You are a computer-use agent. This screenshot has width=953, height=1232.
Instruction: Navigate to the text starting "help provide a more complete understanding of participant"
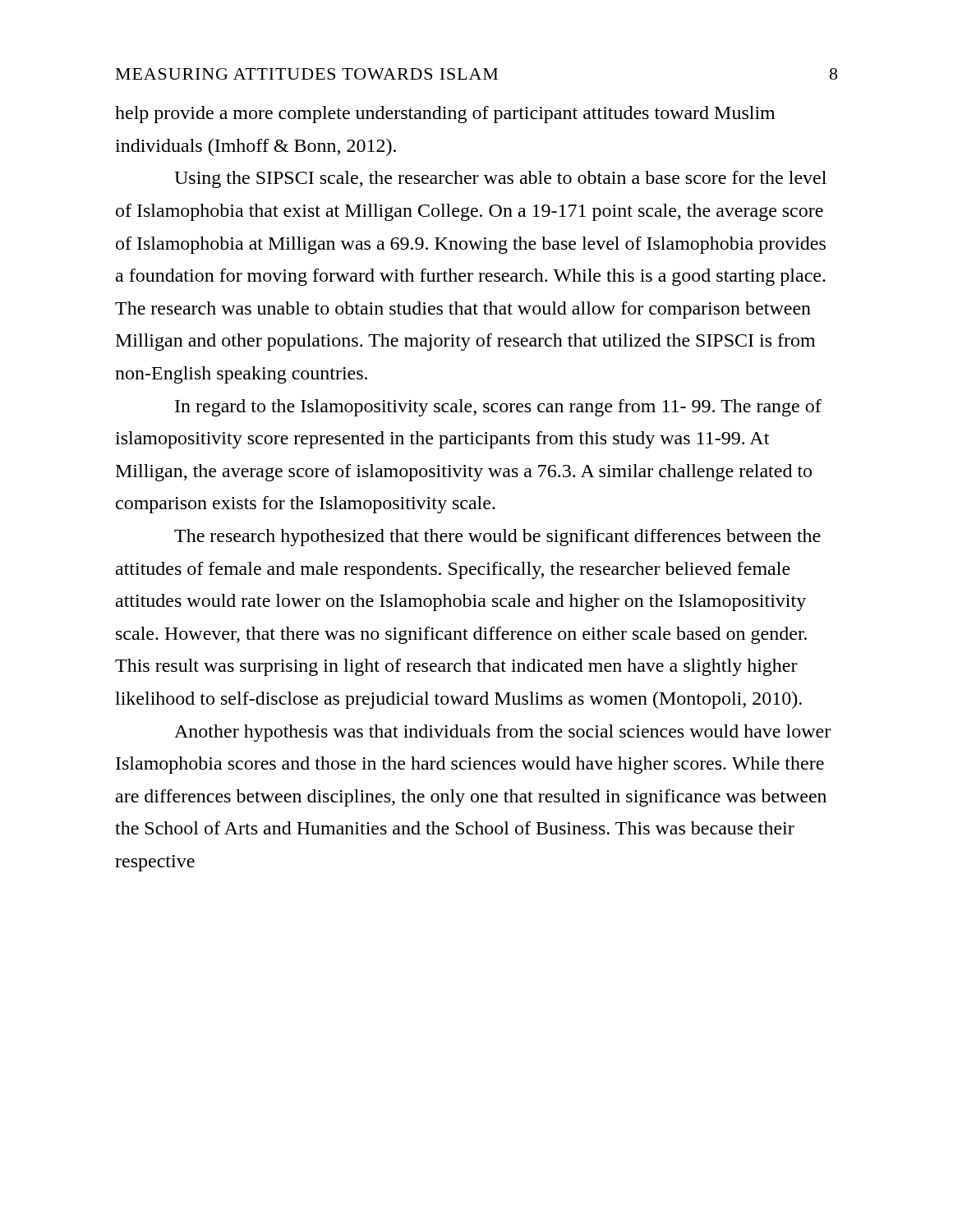pos(445,129)
